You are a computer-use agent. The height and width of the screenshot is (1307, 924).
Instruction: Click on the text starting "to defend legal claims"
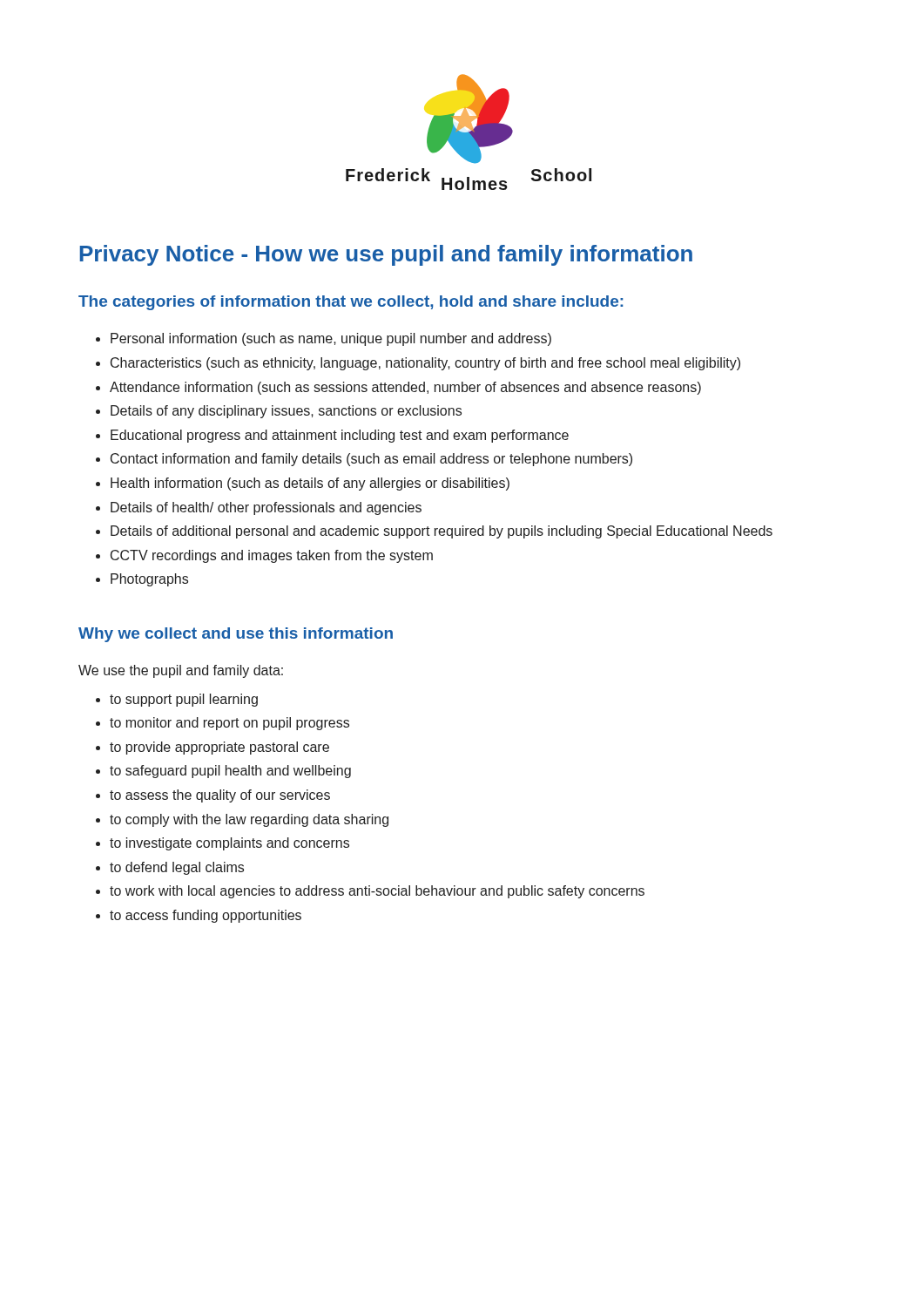point(177,867)
